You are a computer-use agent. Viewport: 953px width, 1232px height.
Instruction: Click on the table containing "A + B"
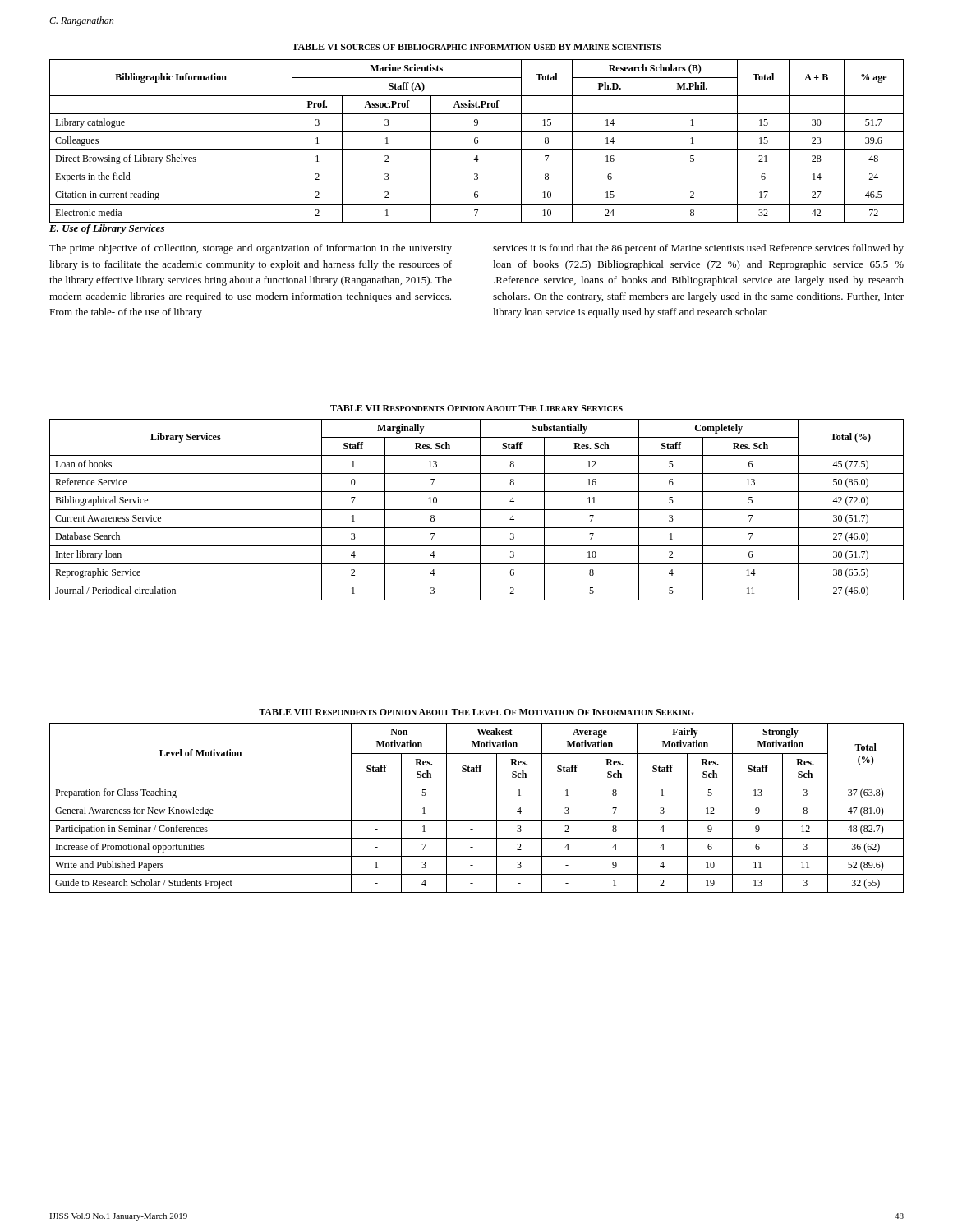point(476,141)
